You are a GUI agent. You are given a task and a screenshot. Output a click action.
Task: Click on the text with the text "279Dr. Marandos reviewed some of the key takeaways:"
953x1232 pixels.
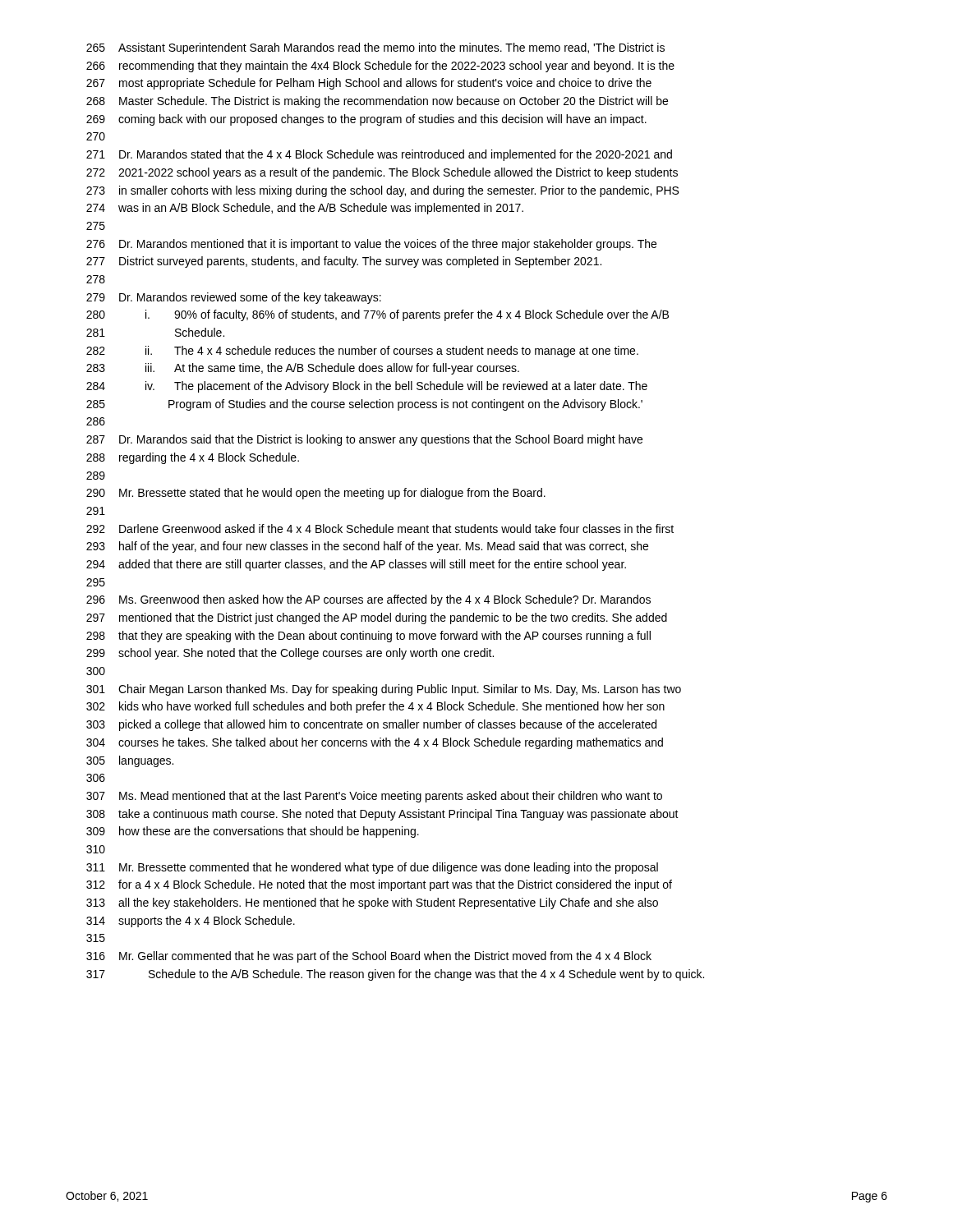coord(234,298)
